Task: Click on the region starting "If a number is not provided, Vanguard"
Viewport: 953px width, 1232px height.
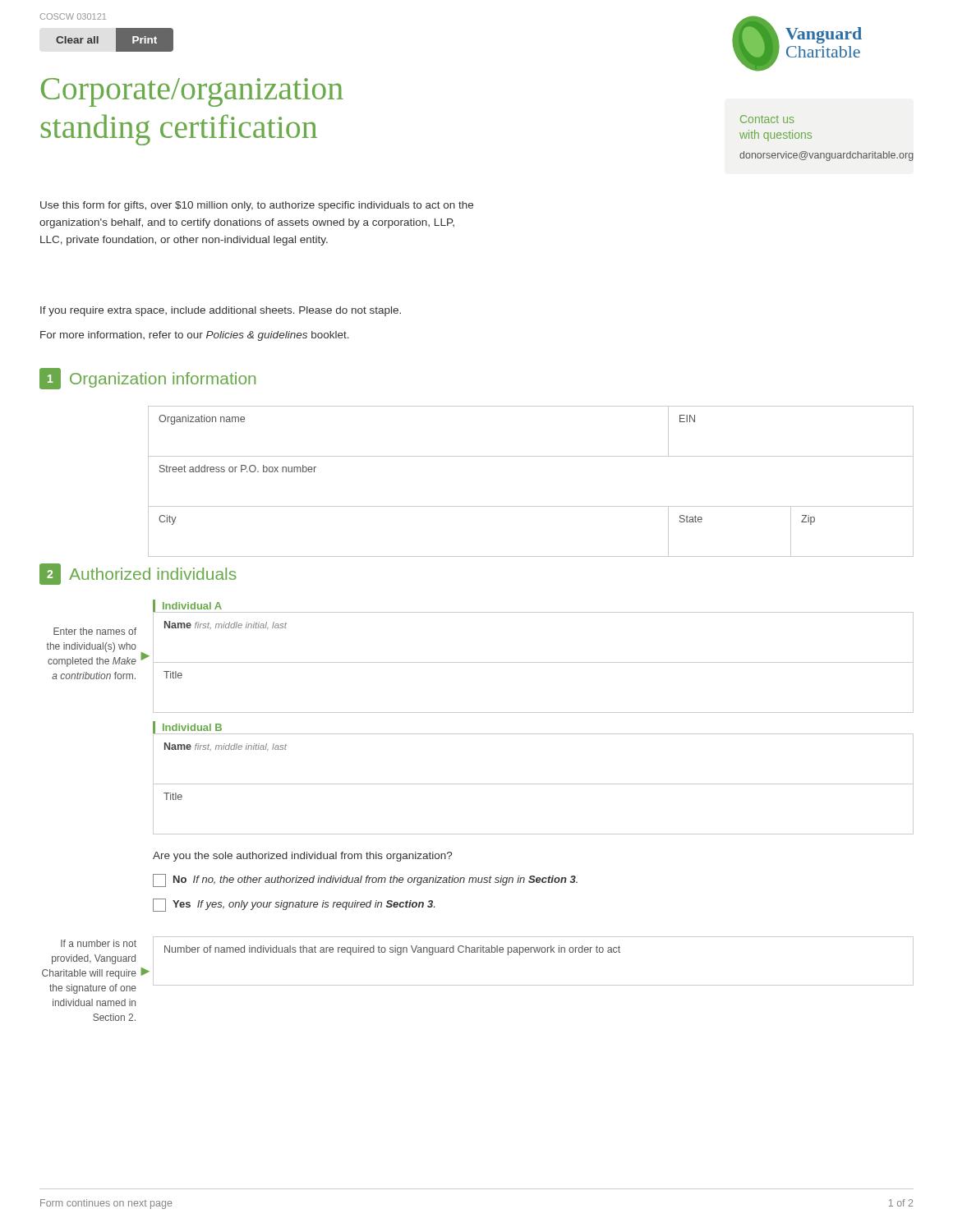Action: tap(89, 981)
